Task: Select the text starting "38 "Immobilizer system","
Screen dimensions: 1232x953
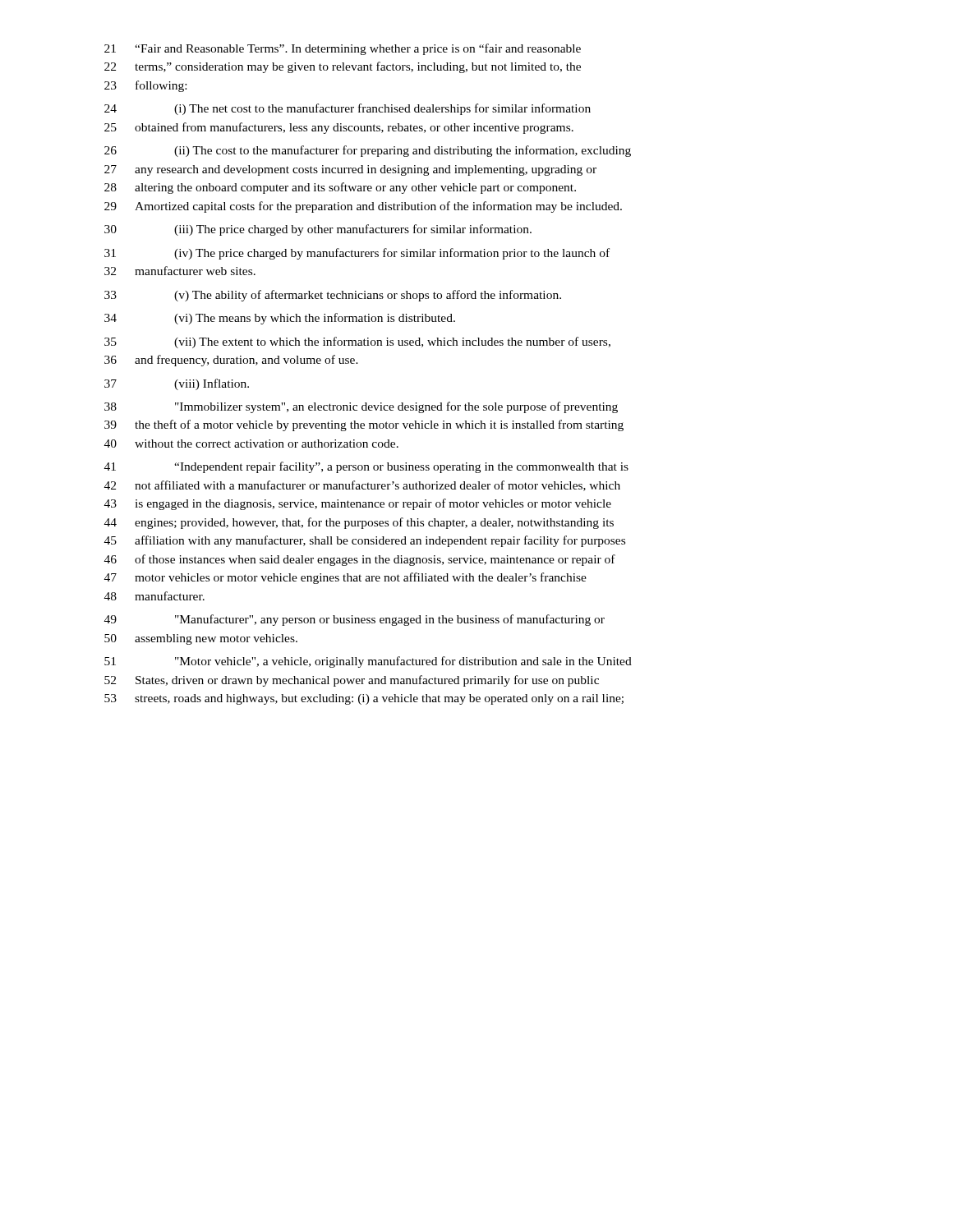Action: 485,425
